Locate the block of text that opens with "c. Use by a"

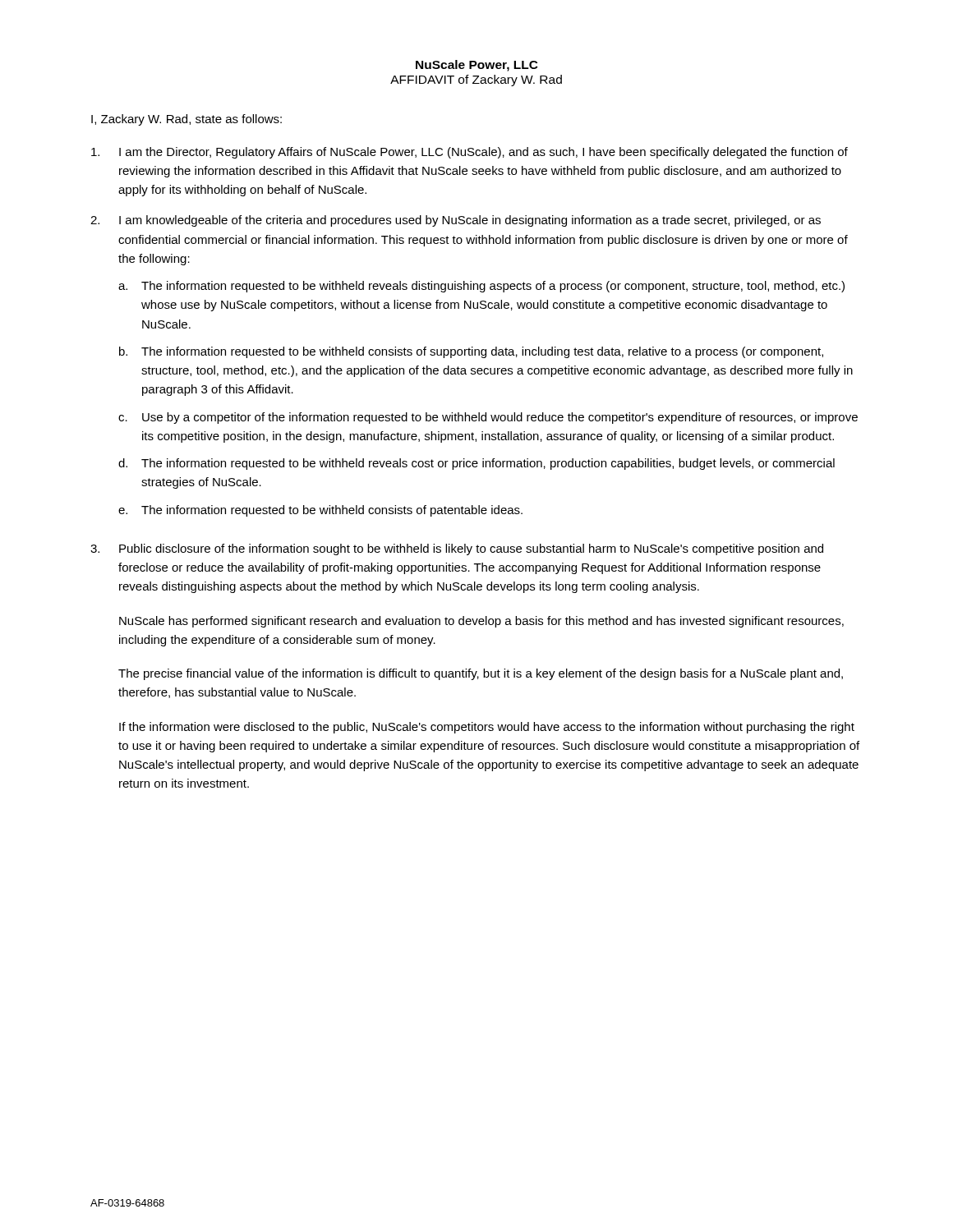click(x=490, y=426)
